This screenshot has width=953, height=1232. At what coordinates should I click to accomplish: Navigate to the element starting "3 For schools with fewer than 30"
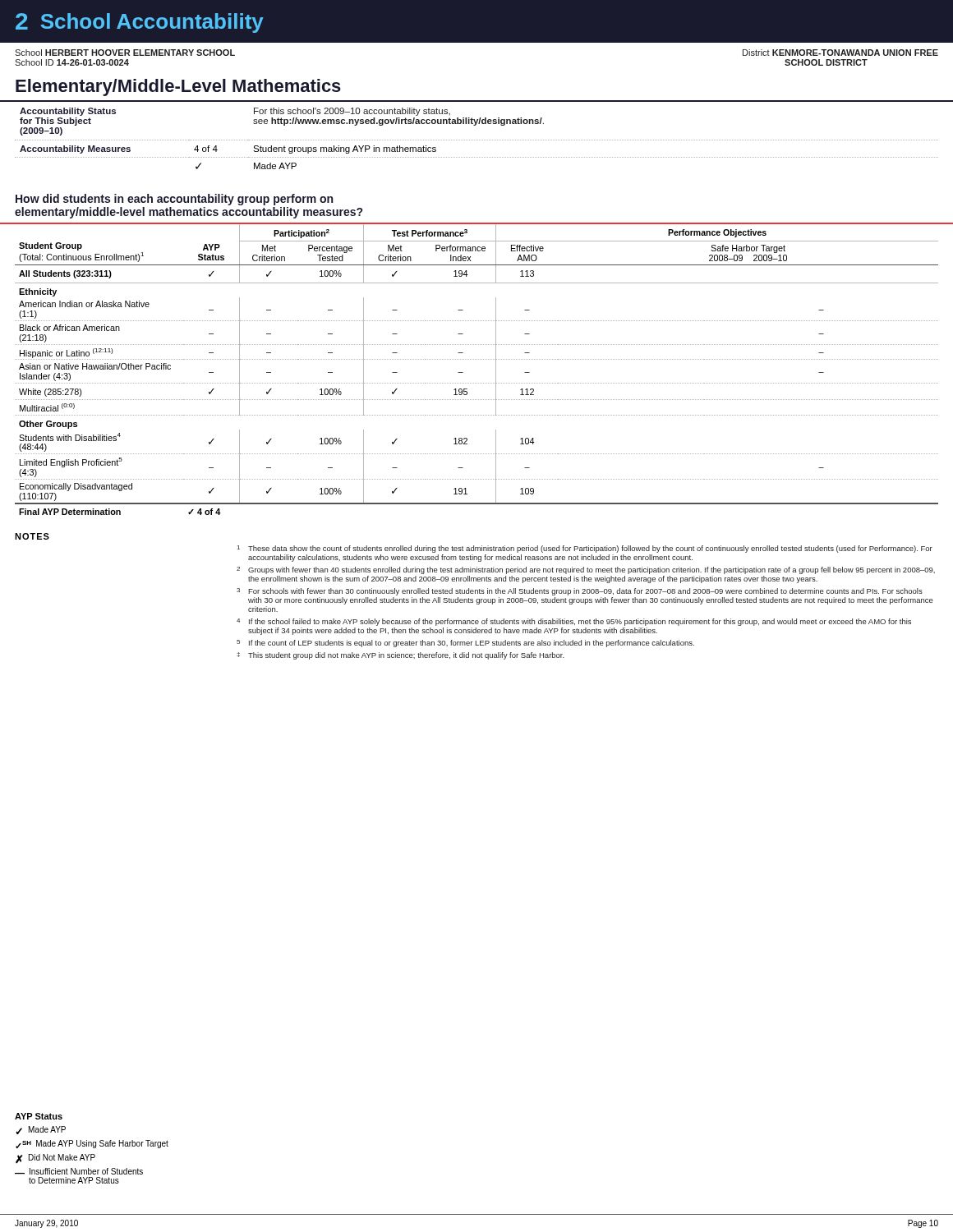coord(585,600)
